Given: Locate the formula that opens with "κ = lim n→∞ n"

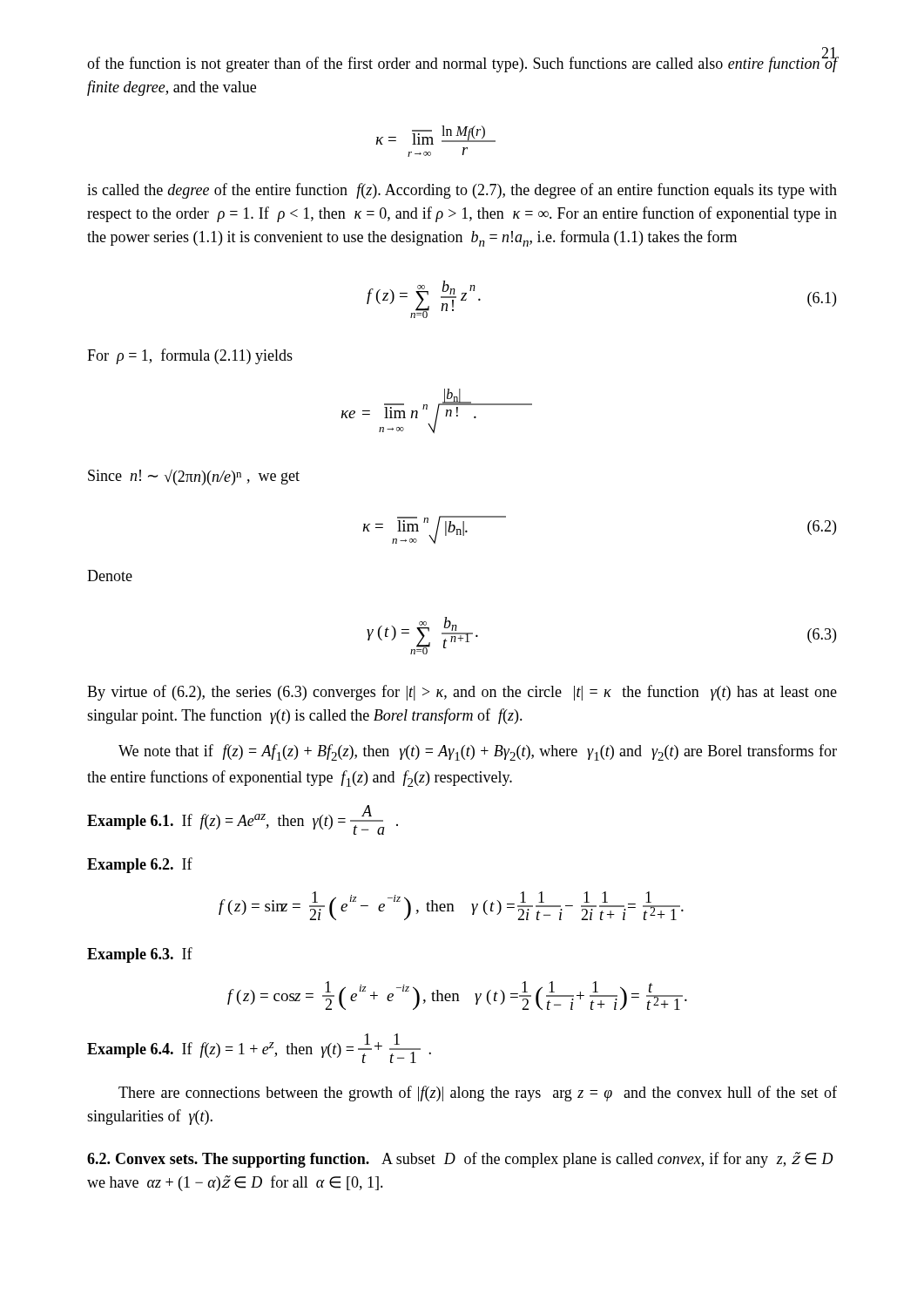Looking at the screenshot, I should pyautogui.click(x=405, y=529).
